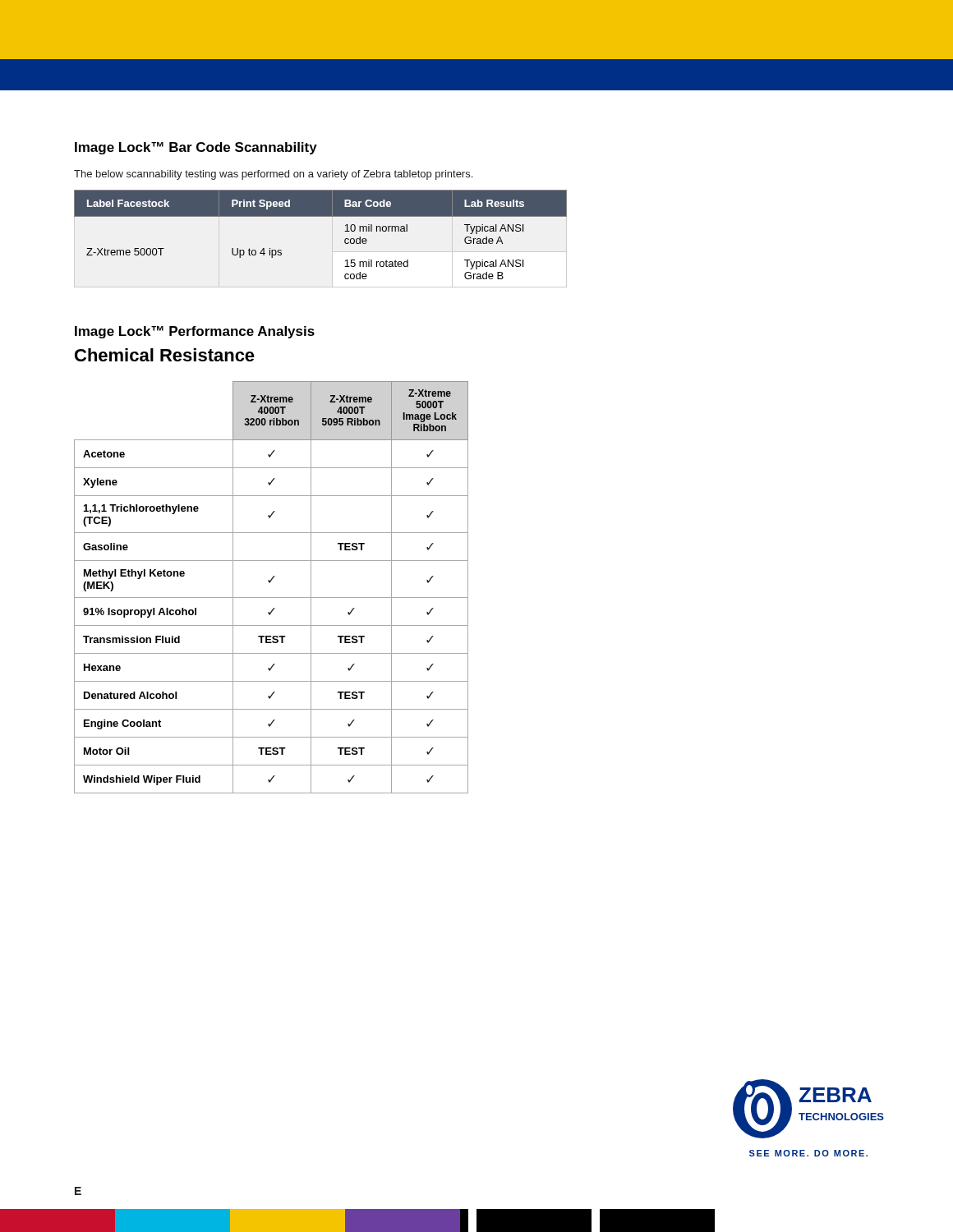953x1232 pixels.
Task: Navigate to the text block starting "The below scannability testing was performed"
Action: point(274,174)
